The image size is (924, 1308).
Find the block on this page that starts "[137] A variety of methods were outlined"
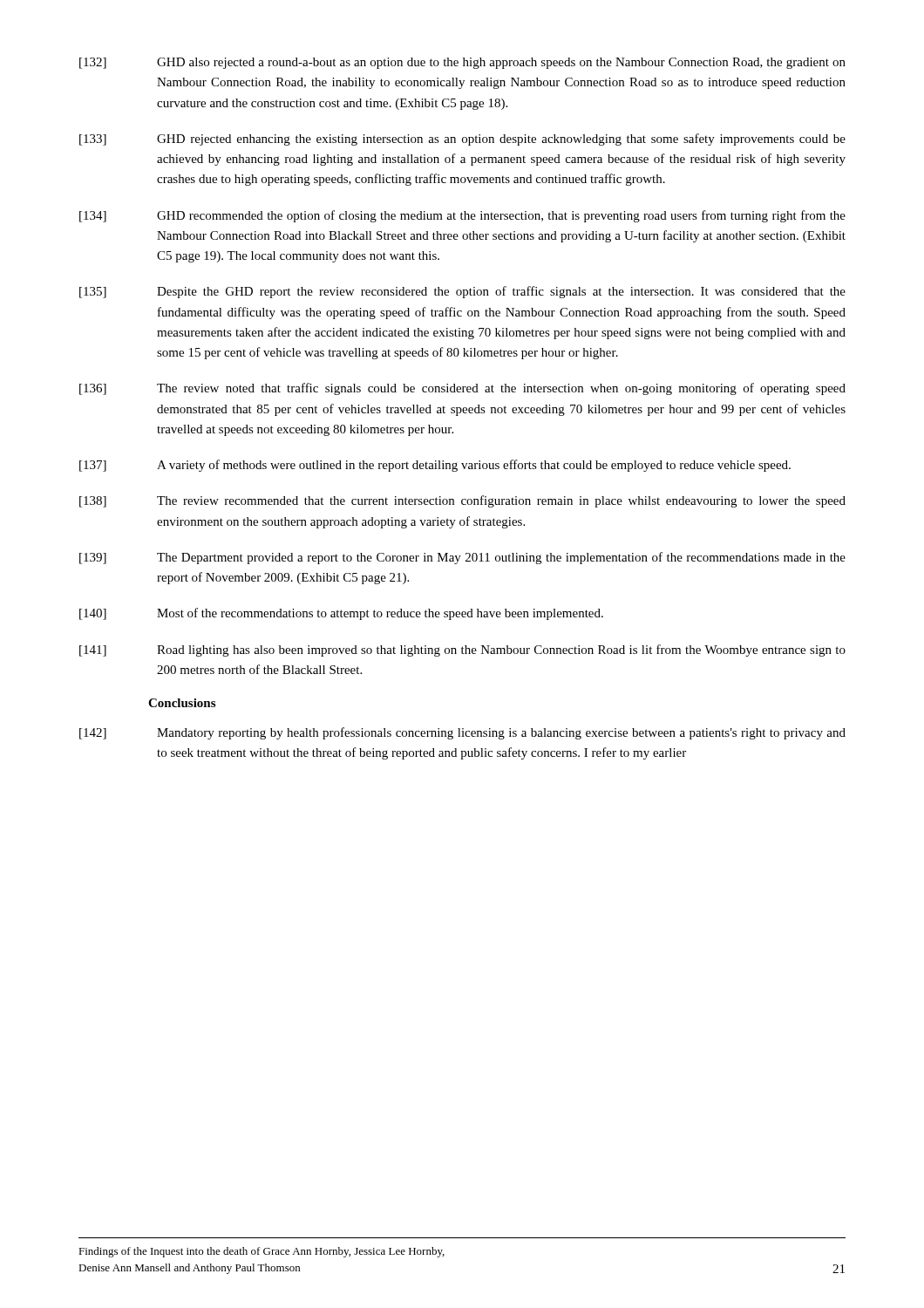pyautogui.click(x=462, y=465)
